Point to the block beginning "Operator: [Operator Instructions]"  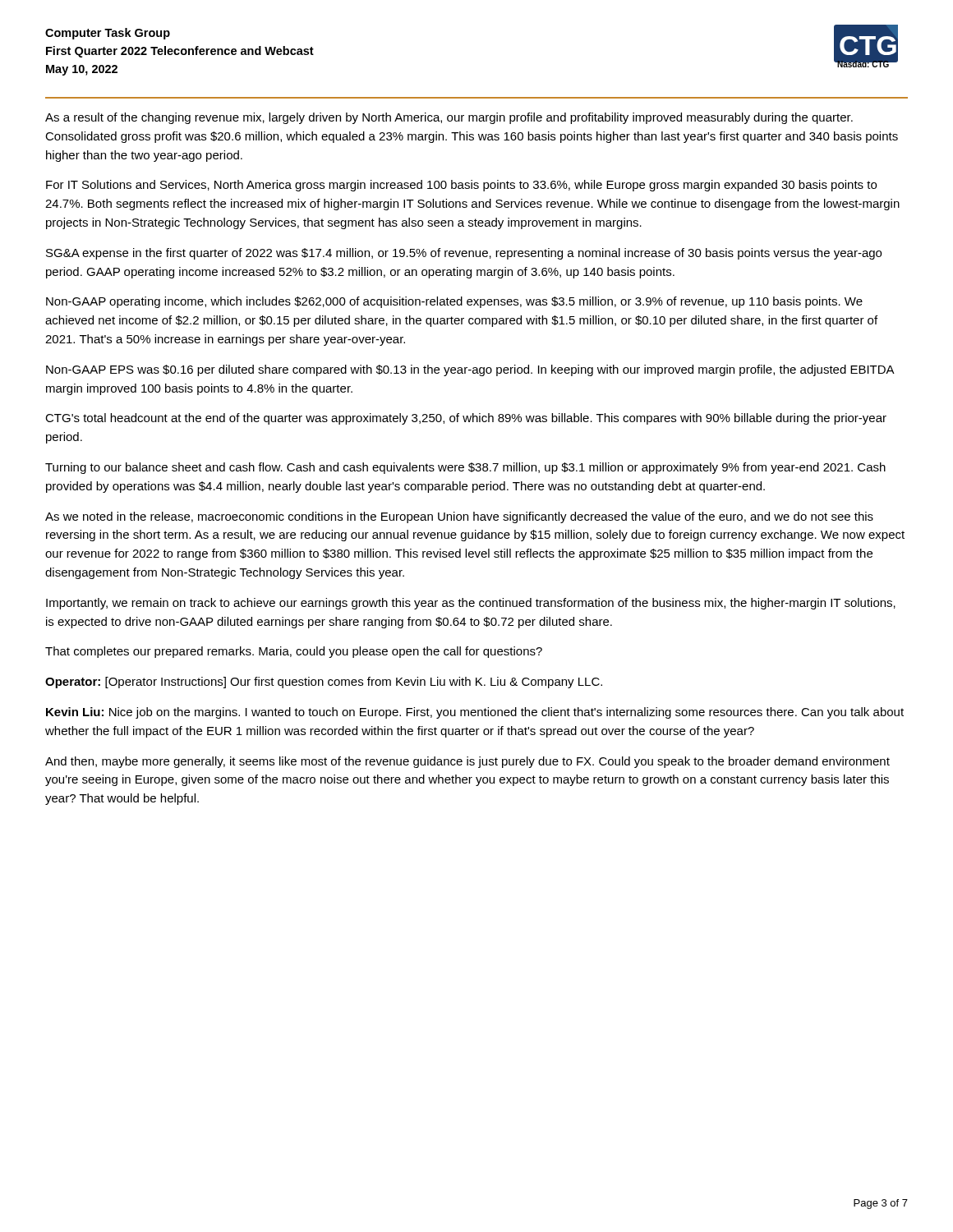(x=324, y=681)
